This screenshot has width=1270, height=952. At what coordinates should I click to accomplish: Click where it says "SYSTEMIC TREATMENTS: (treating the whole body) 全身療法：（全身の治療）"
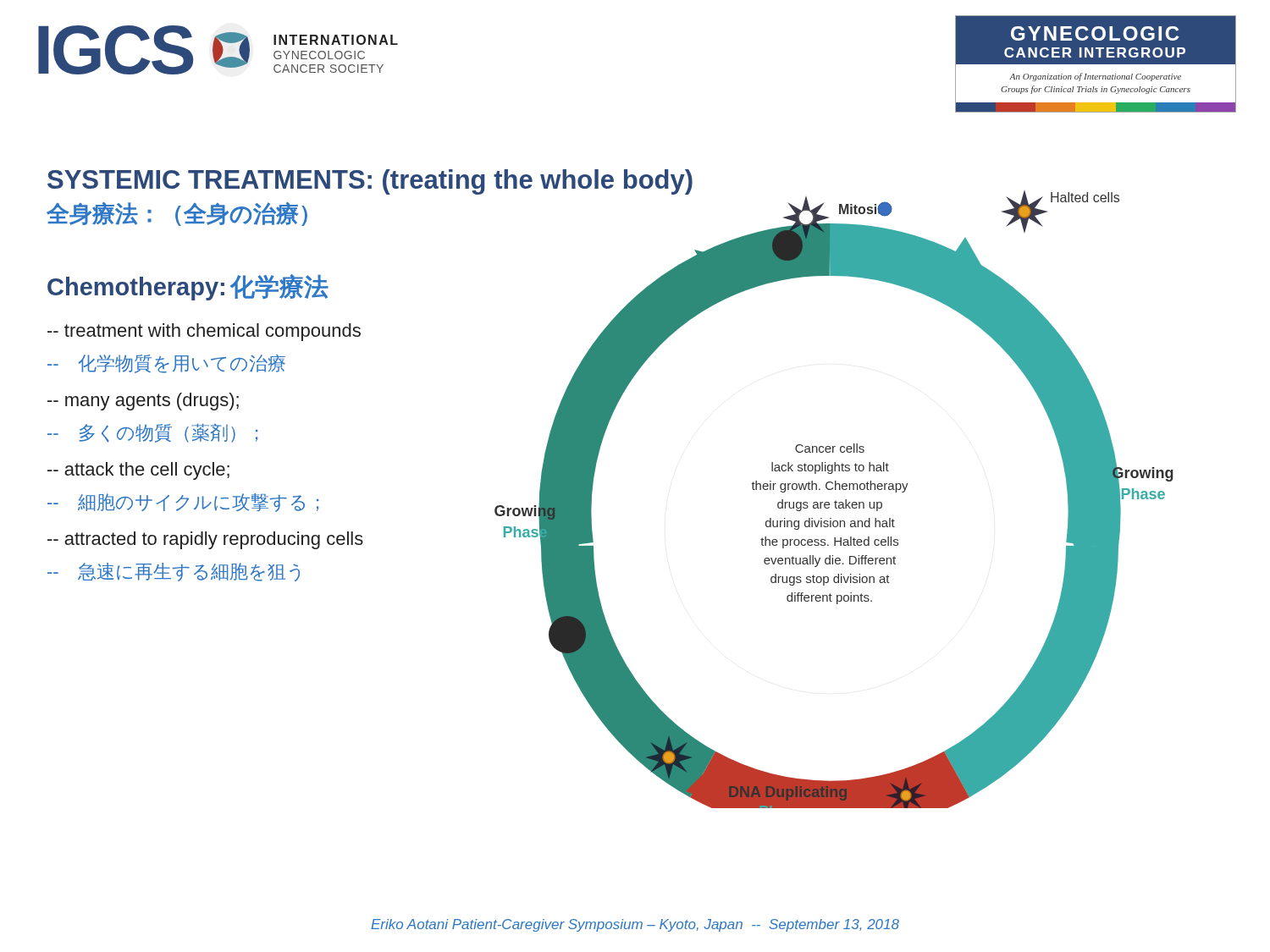point(370,197)
